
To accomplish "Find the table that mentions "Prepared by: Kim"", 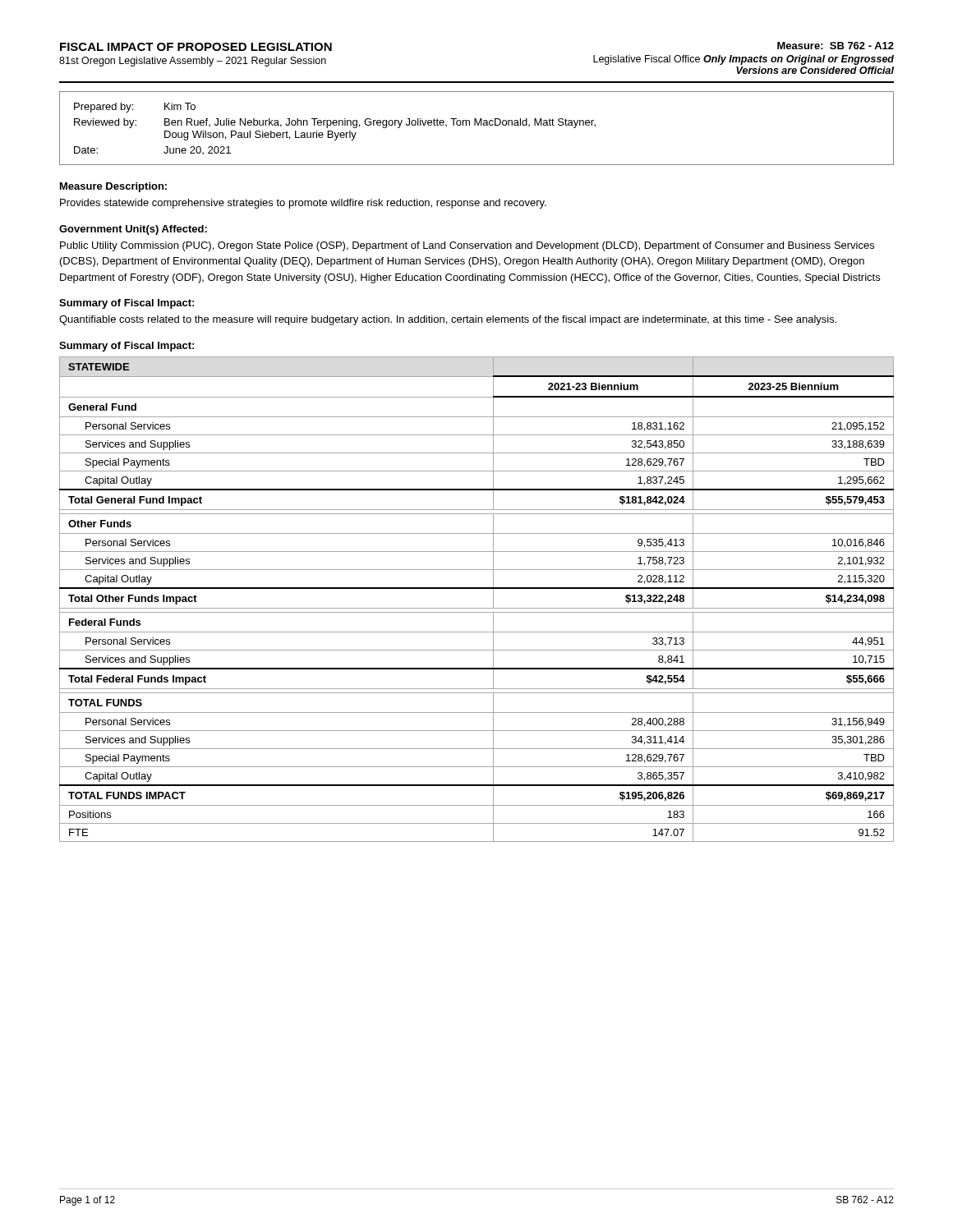I will pos(476,128).
